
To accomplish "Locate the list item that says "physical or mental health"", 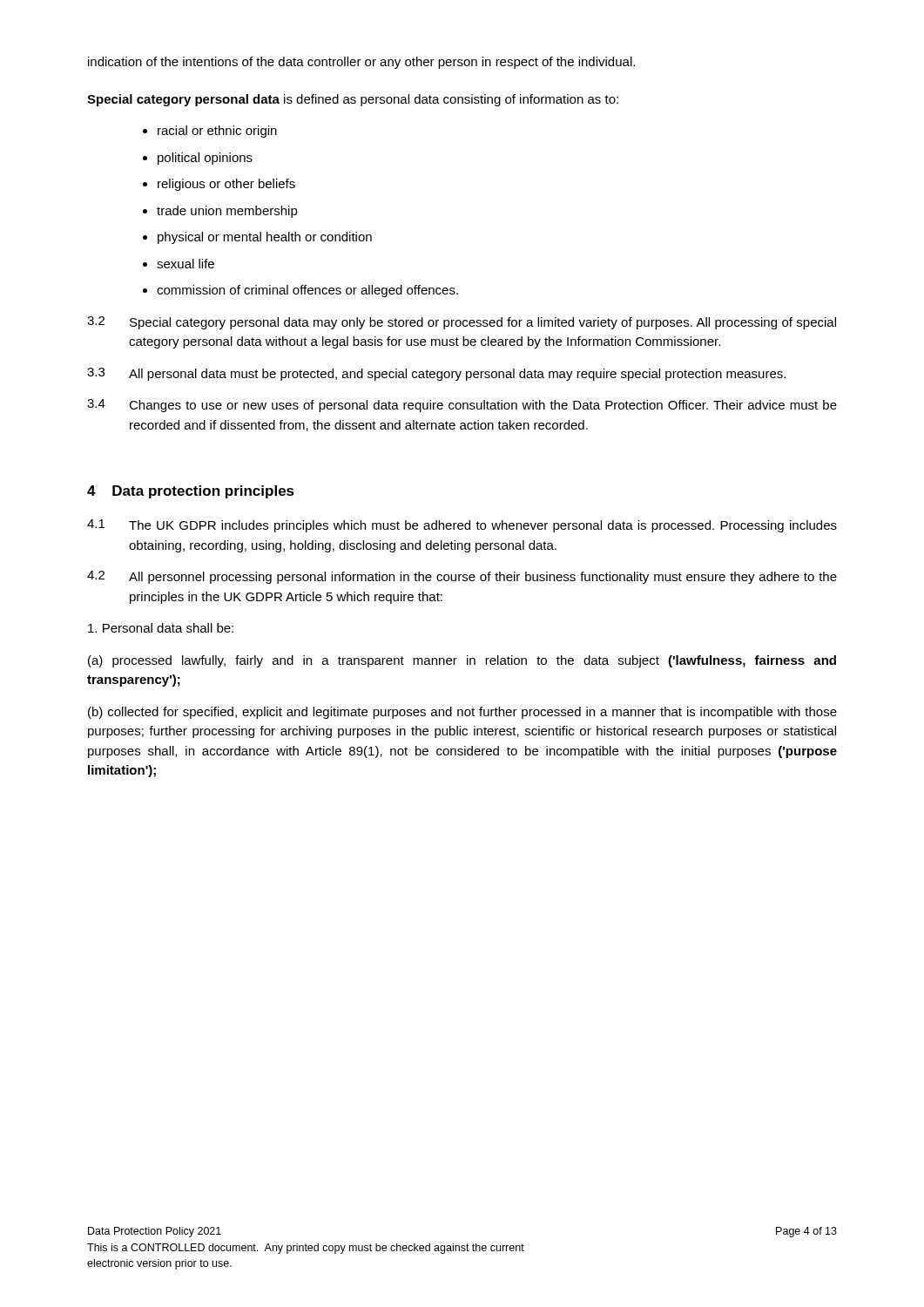I will (265, 237).
